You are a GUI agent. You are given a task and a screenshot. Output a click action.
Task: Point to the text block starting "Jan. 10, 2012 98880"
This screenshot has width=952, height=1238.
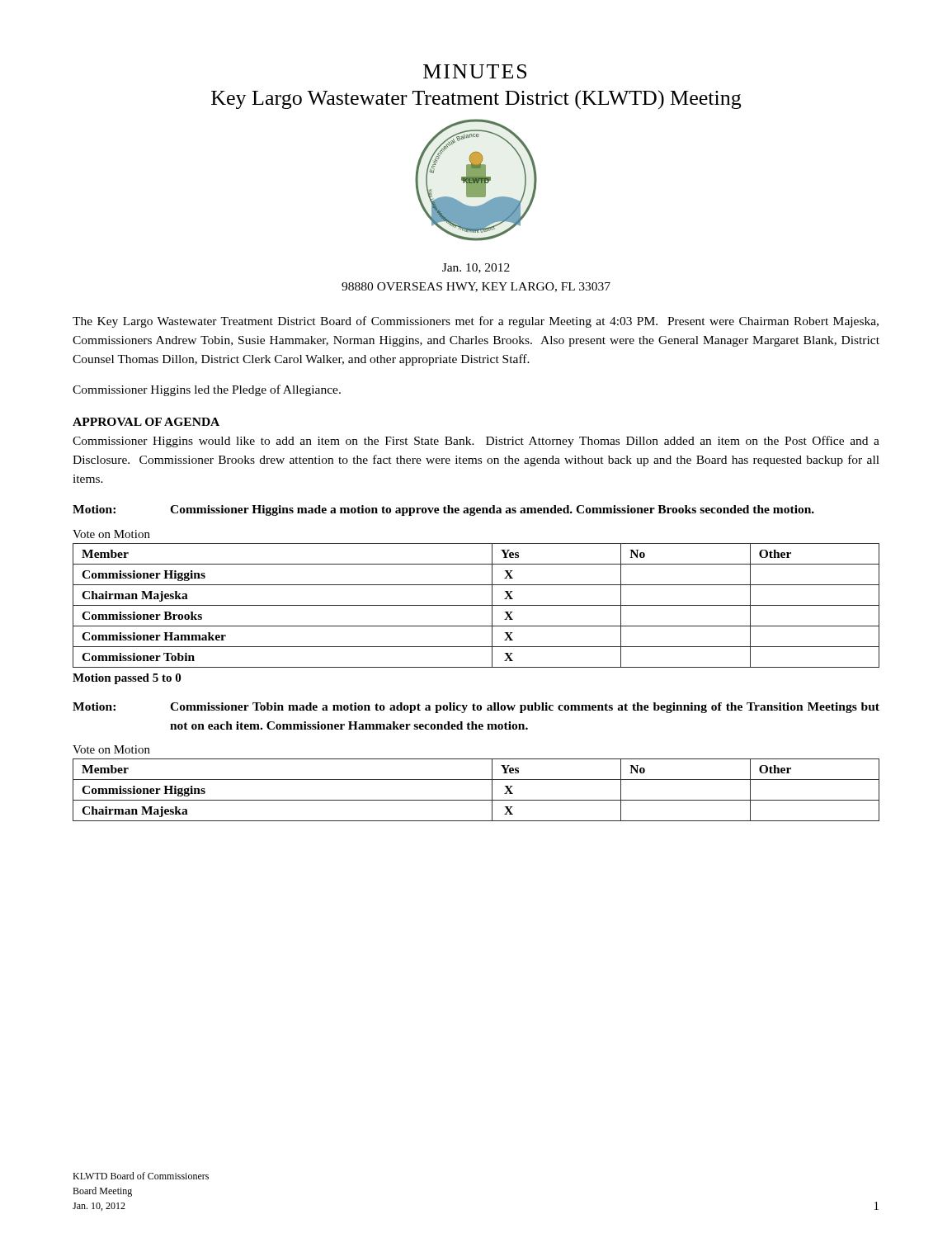(x=476, y=277)
